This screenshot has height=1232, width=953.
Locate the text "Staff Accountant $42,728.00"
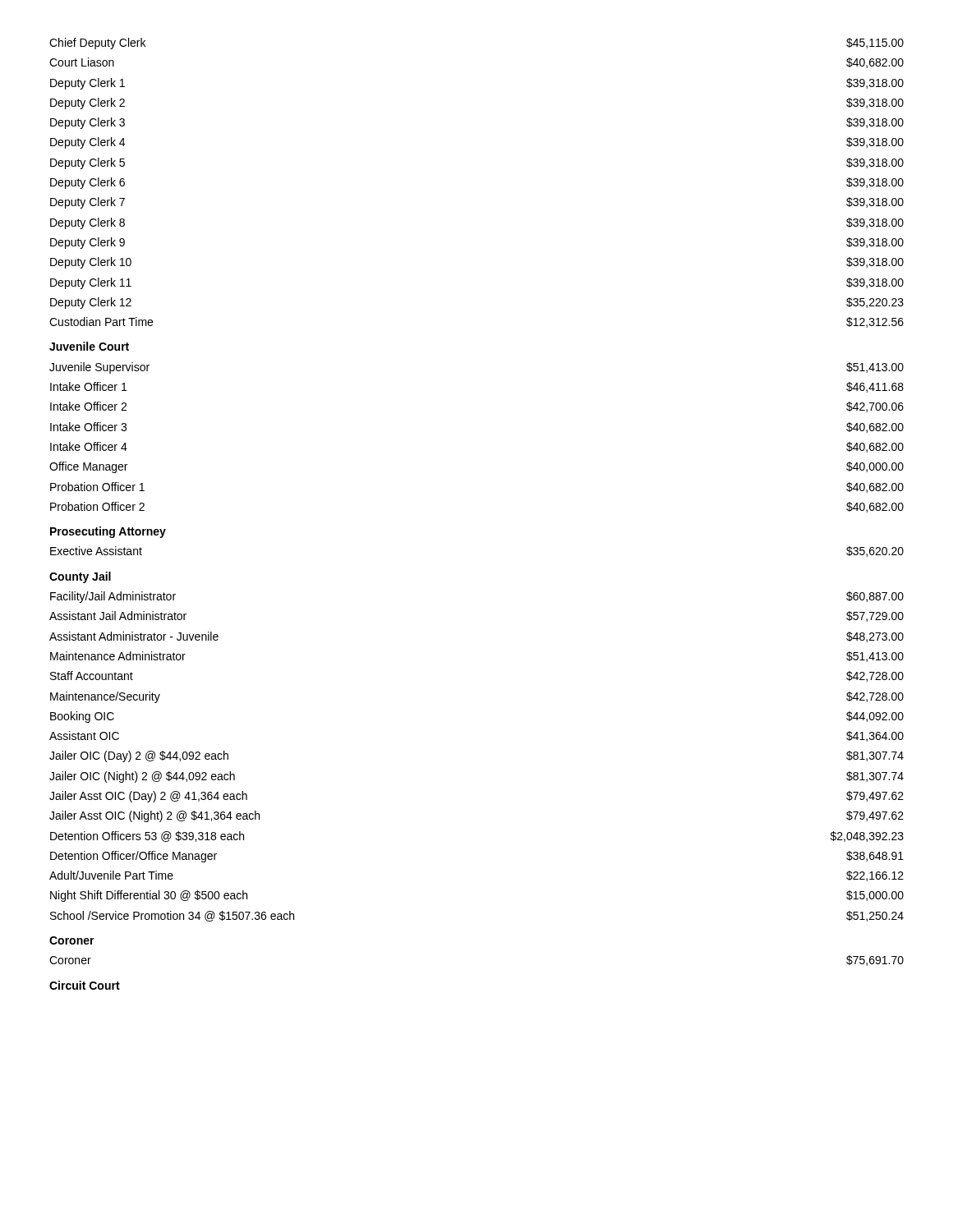coord(87,676)
